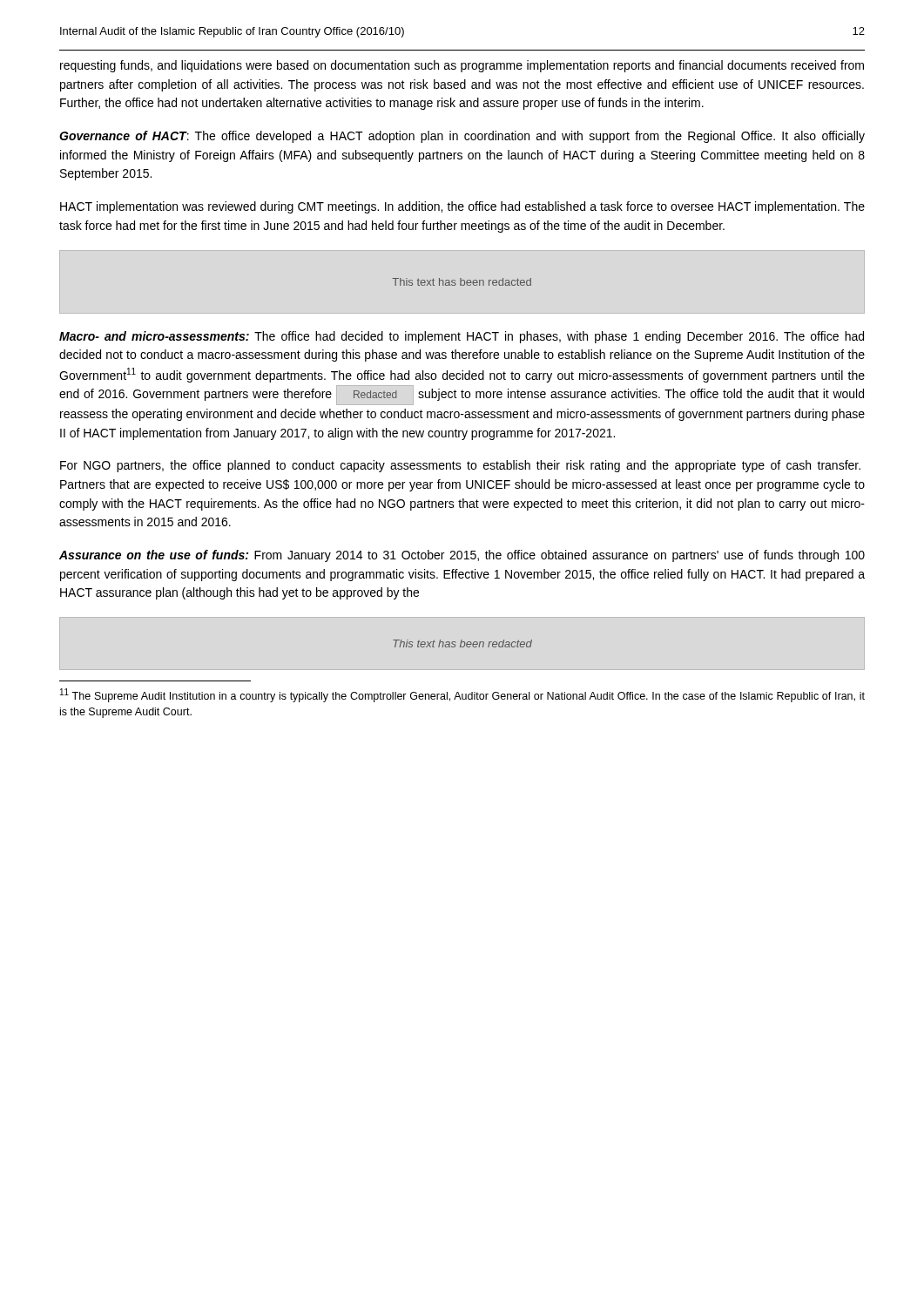Select the element starting "For NGO partners, the office"
The height and width of the screenshot is (1307, 924).
pyautogui.click(x=462, y=494)
